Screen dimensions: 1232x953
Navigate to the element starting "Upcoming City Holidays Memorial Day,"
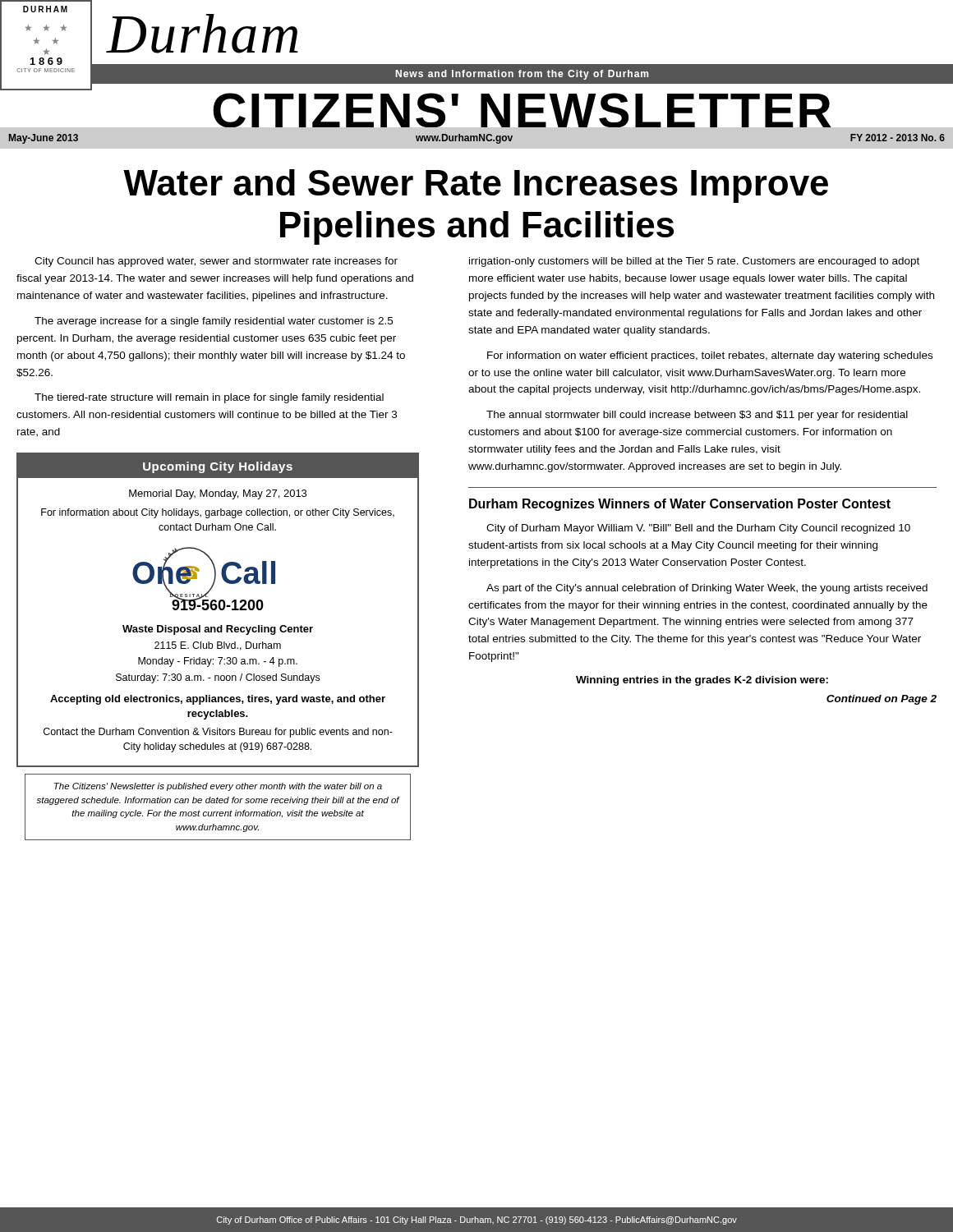(x=218, y=604)
